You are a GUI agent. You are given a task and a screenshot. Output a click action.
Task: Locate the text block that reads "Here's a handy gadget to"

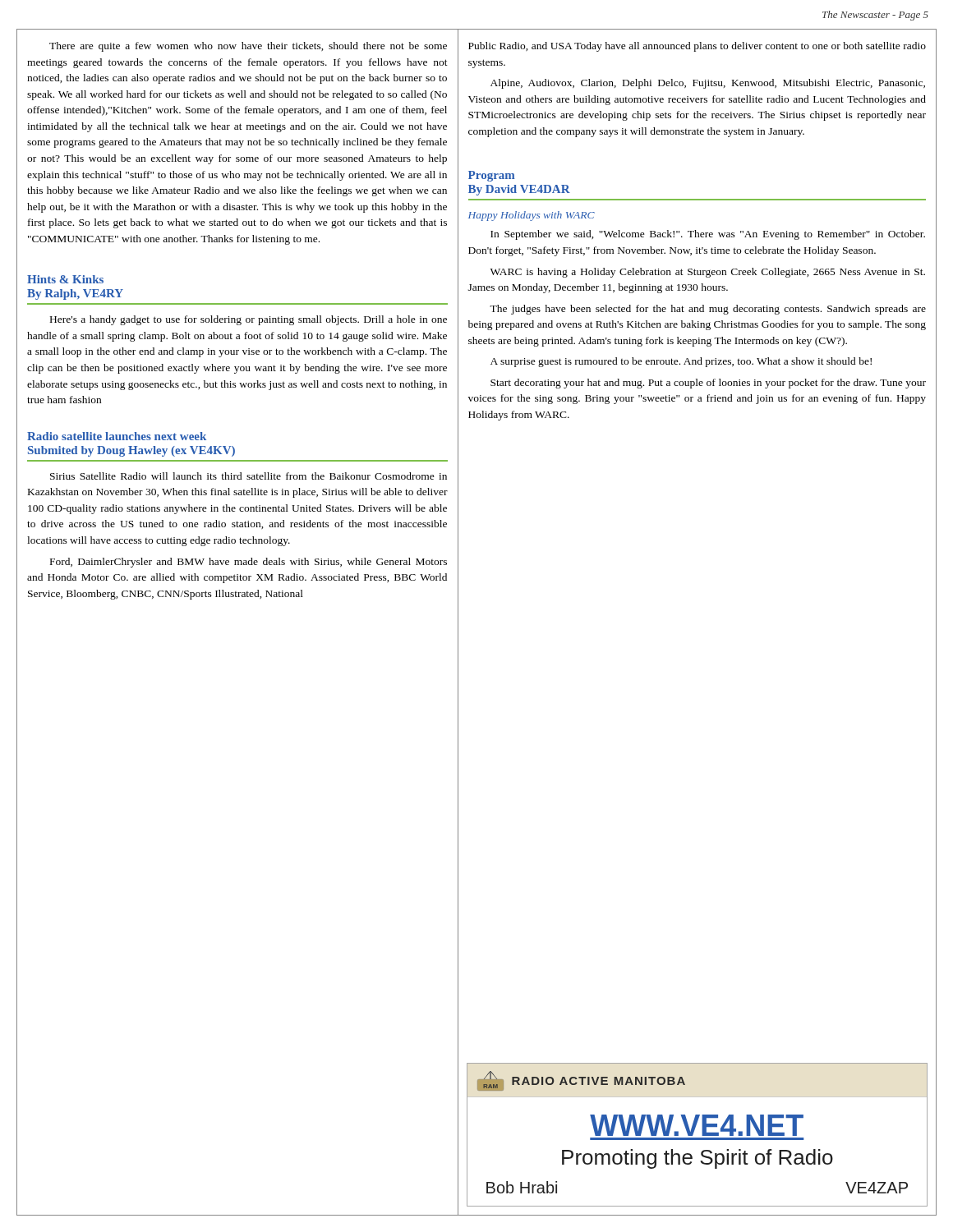[x=237, y=360]
